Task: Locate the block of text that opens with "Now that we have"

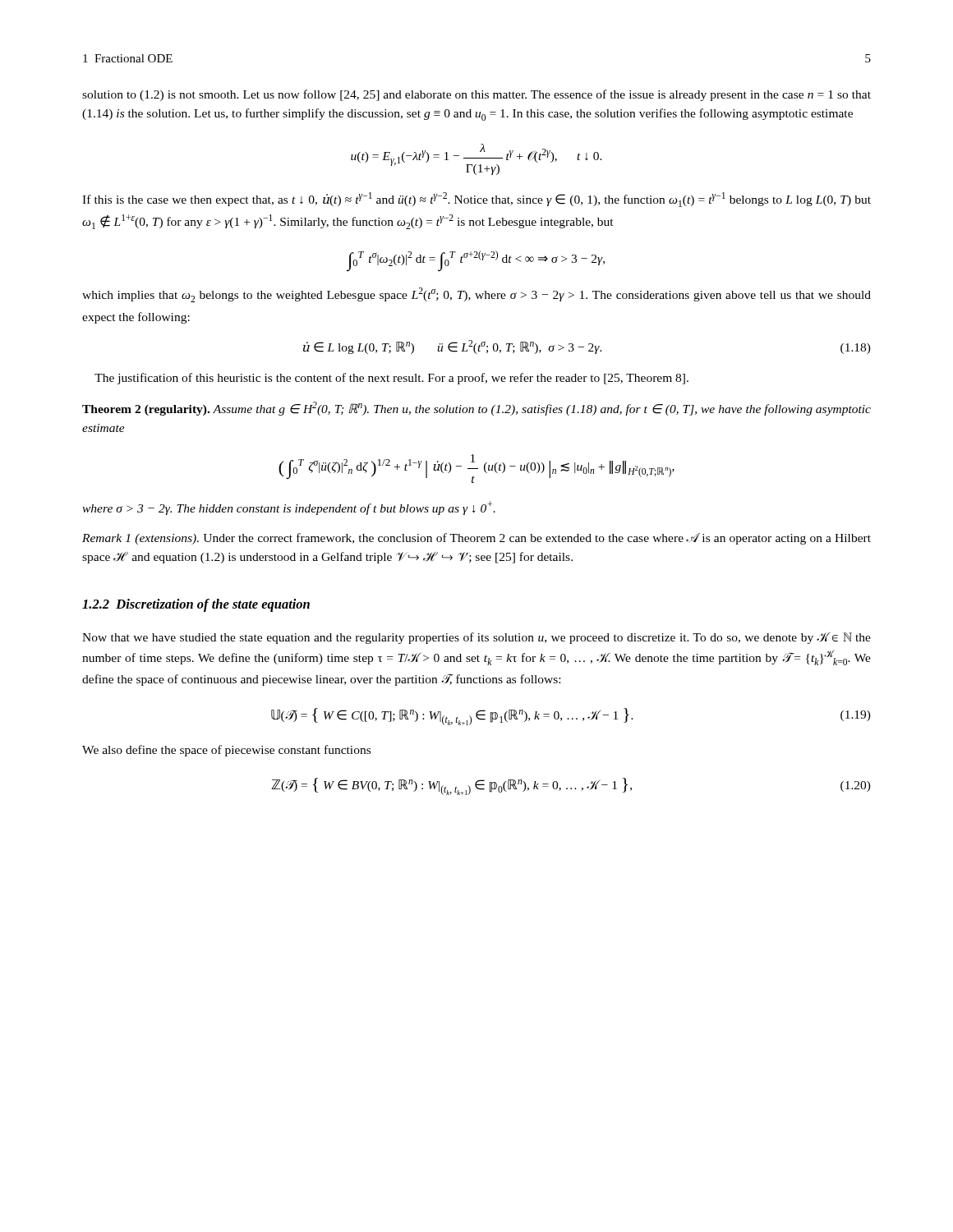Action: click(476, 658)
